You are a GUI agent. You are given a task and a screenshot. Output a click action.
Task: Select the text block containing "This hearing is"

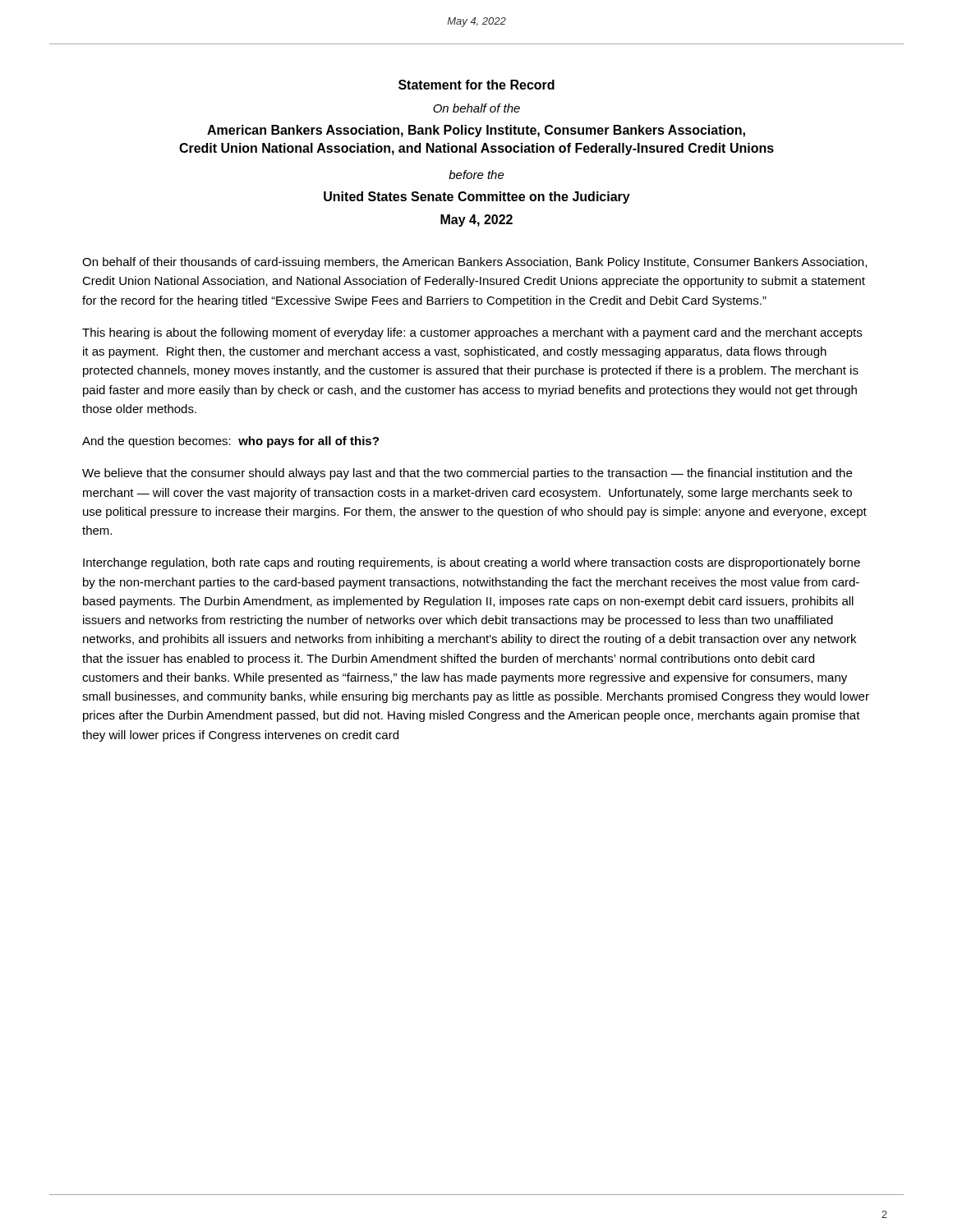point(472,370)
